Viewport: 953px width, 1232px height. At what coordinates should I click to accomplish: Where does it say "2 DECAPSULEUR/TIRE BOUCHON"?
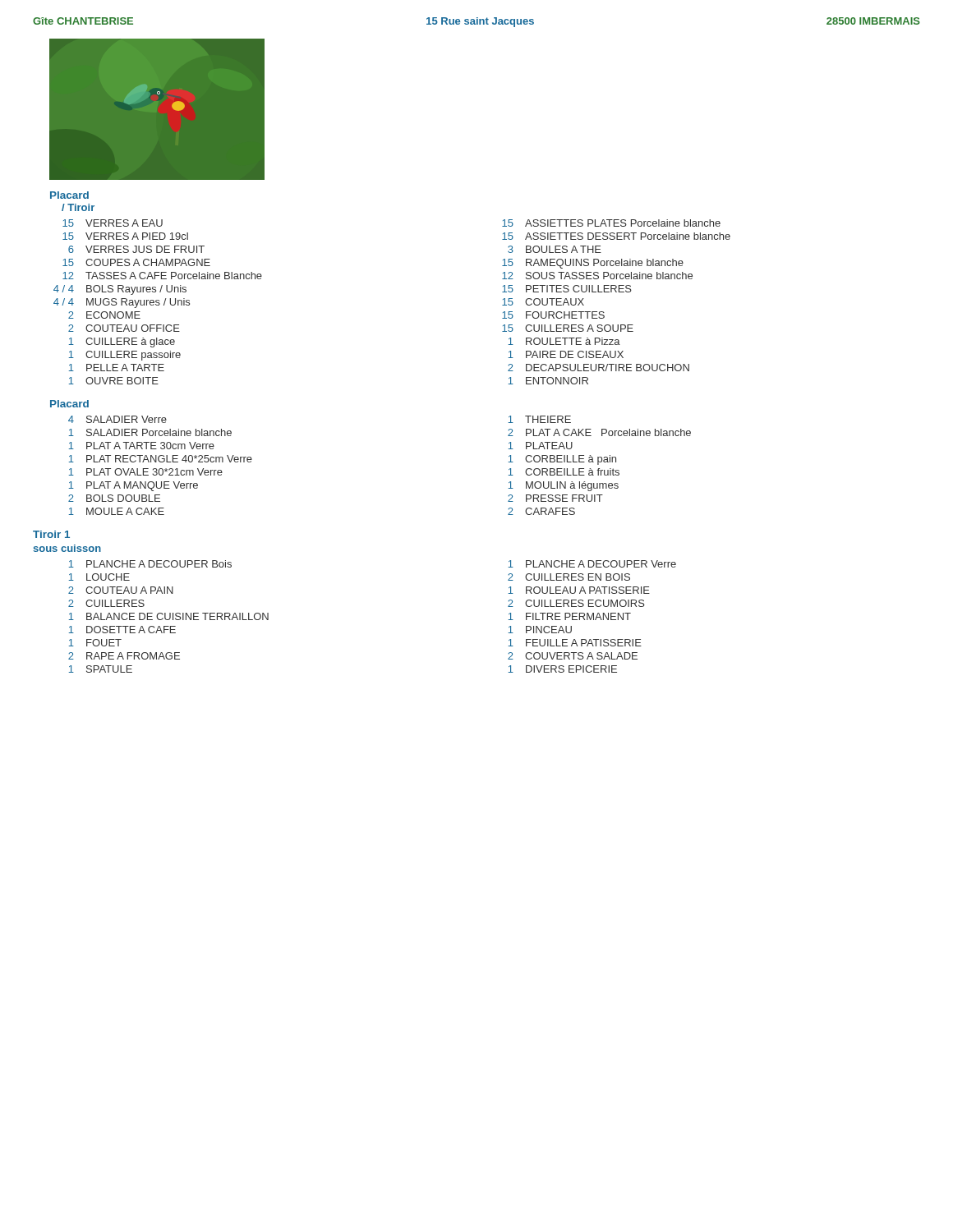click(589, 368)
